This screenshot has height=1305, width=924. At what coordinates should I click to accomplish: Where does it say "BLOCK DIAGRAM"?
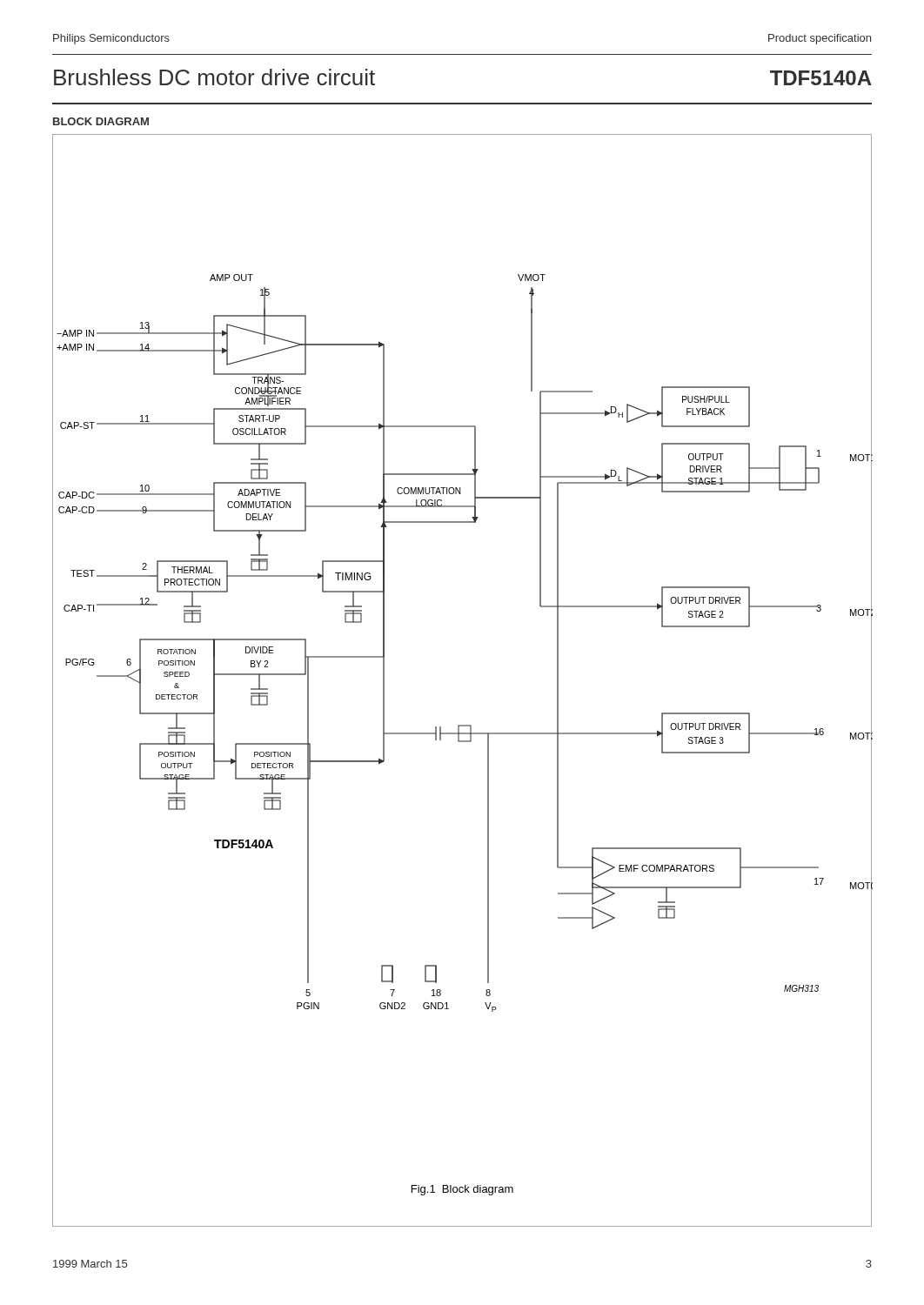click(x=101, y=121)
